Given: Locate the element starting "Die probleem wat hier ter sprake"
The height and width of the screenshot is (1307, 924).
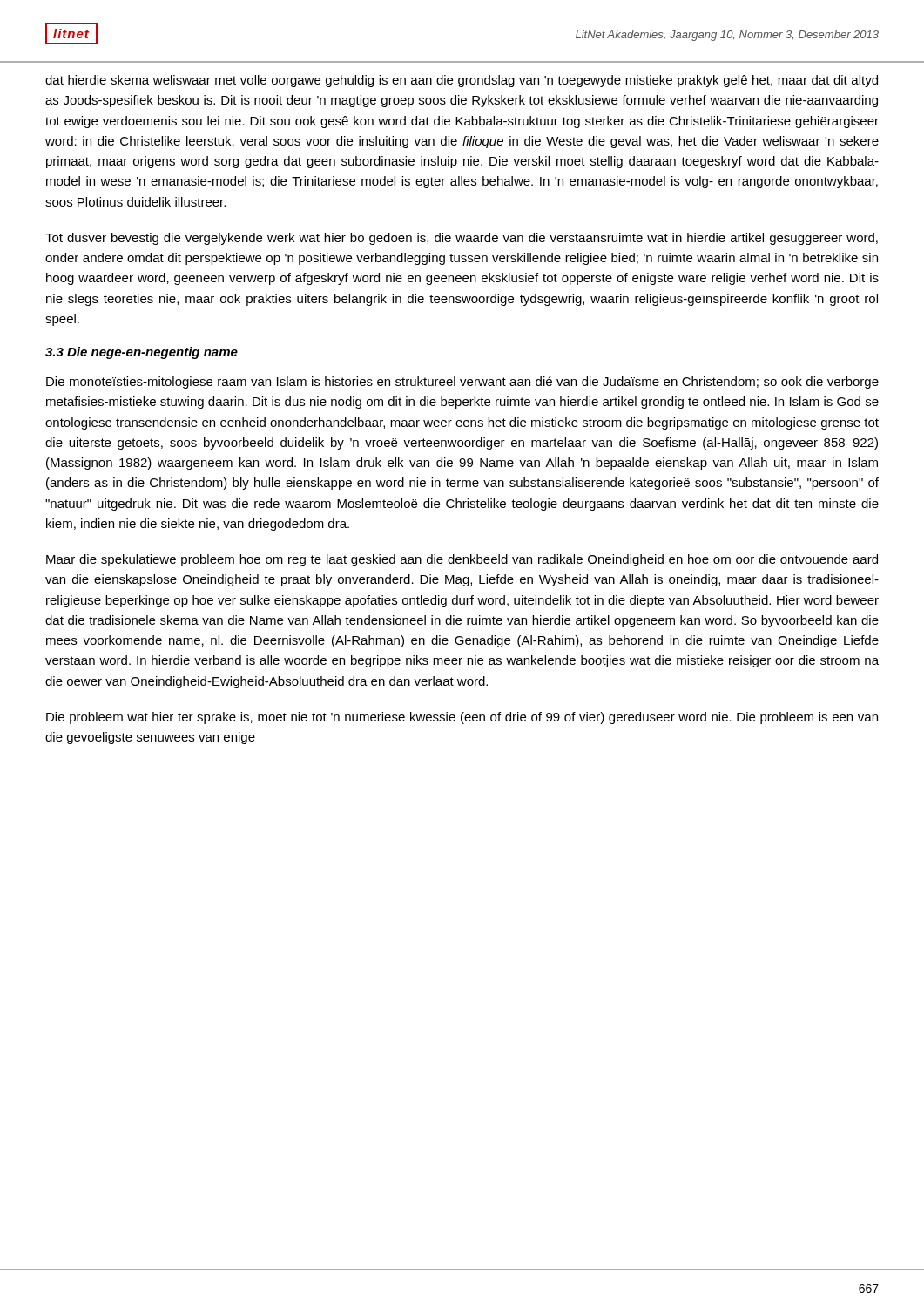Looking at the screenshot, I should (x=462, y=727).
